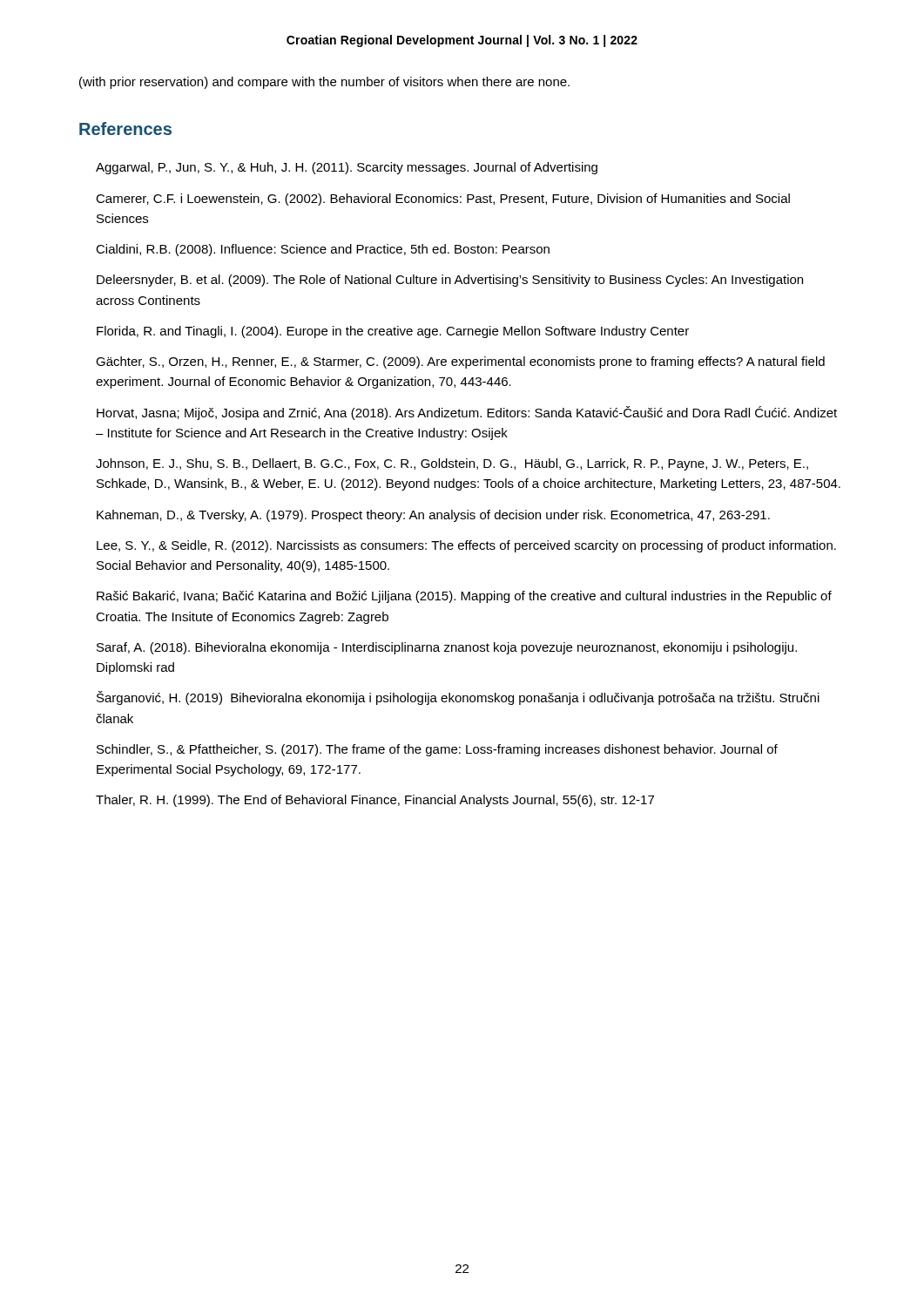This screenshot has width=924, height=1307.
Task: Select the text block that says "(with prior reservation) and compare with the"
Action: pos(325,81)
